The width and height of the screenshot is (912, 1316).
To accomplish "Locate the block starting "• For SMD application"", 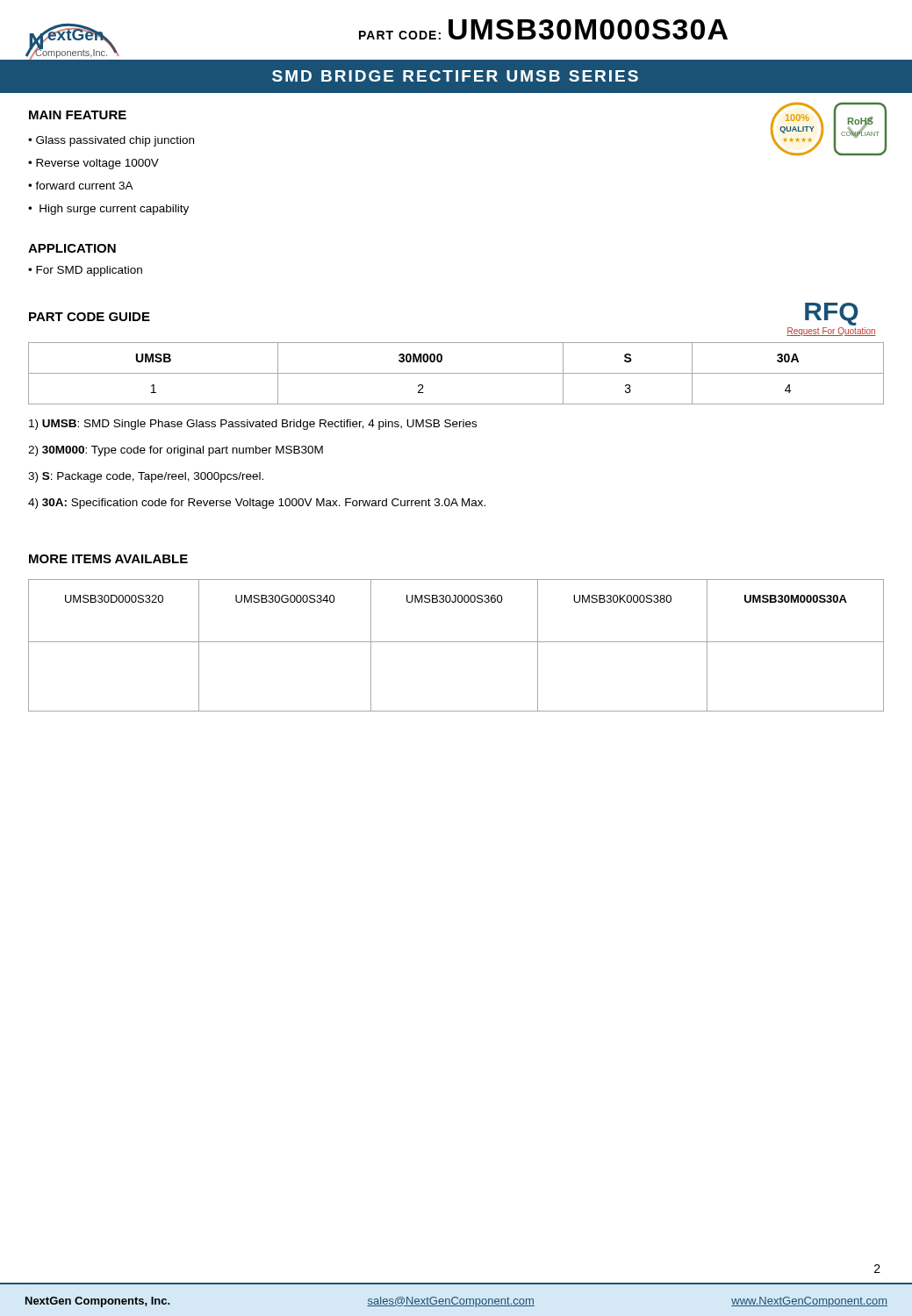I will [x=86, y=270].
